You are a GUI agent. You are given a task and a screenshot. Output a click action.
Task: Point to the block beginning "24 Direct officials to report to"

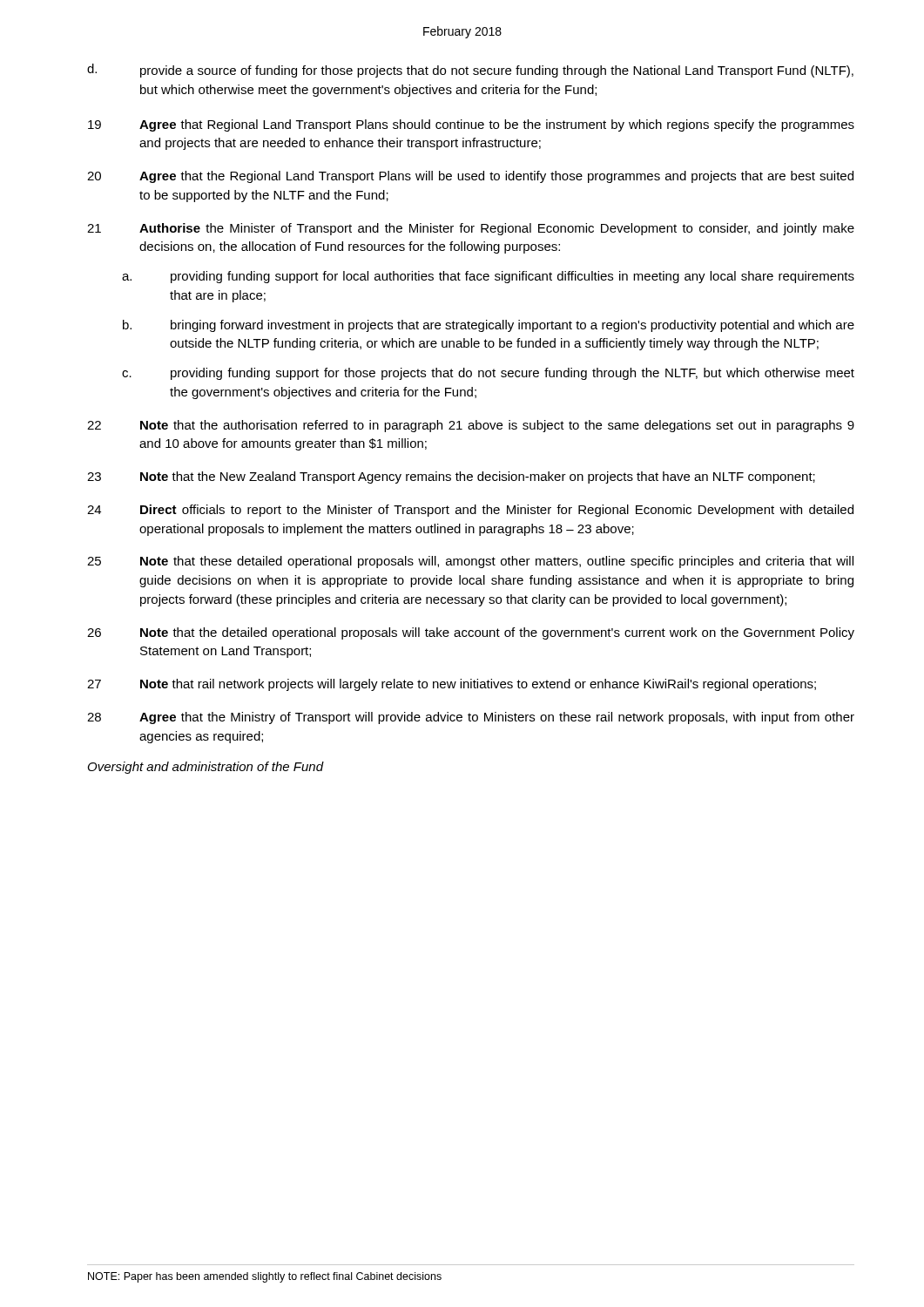(471, 519)
